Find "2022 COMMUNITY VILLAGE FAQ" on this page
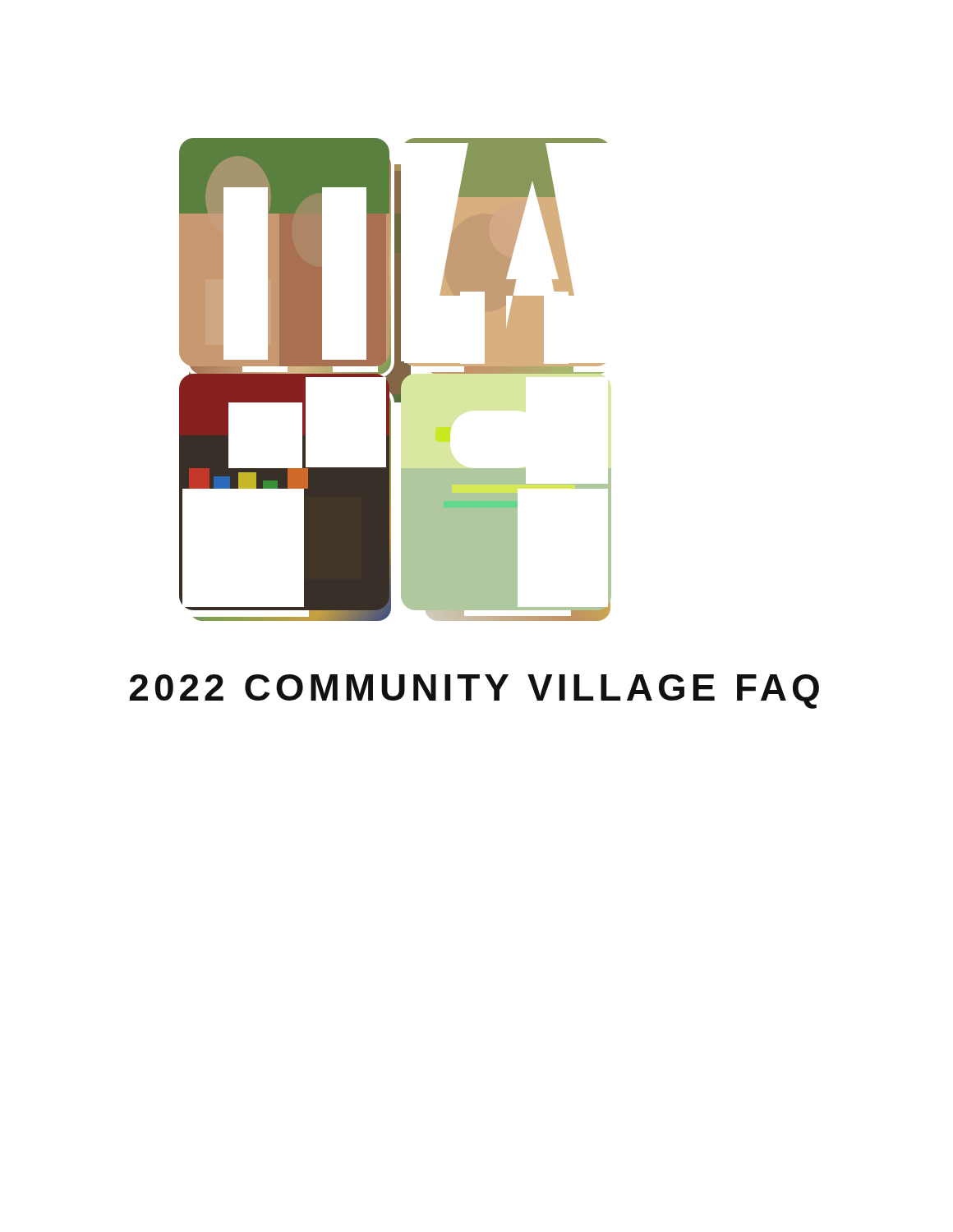953x1232 pixels. click(x=476, y=687)
